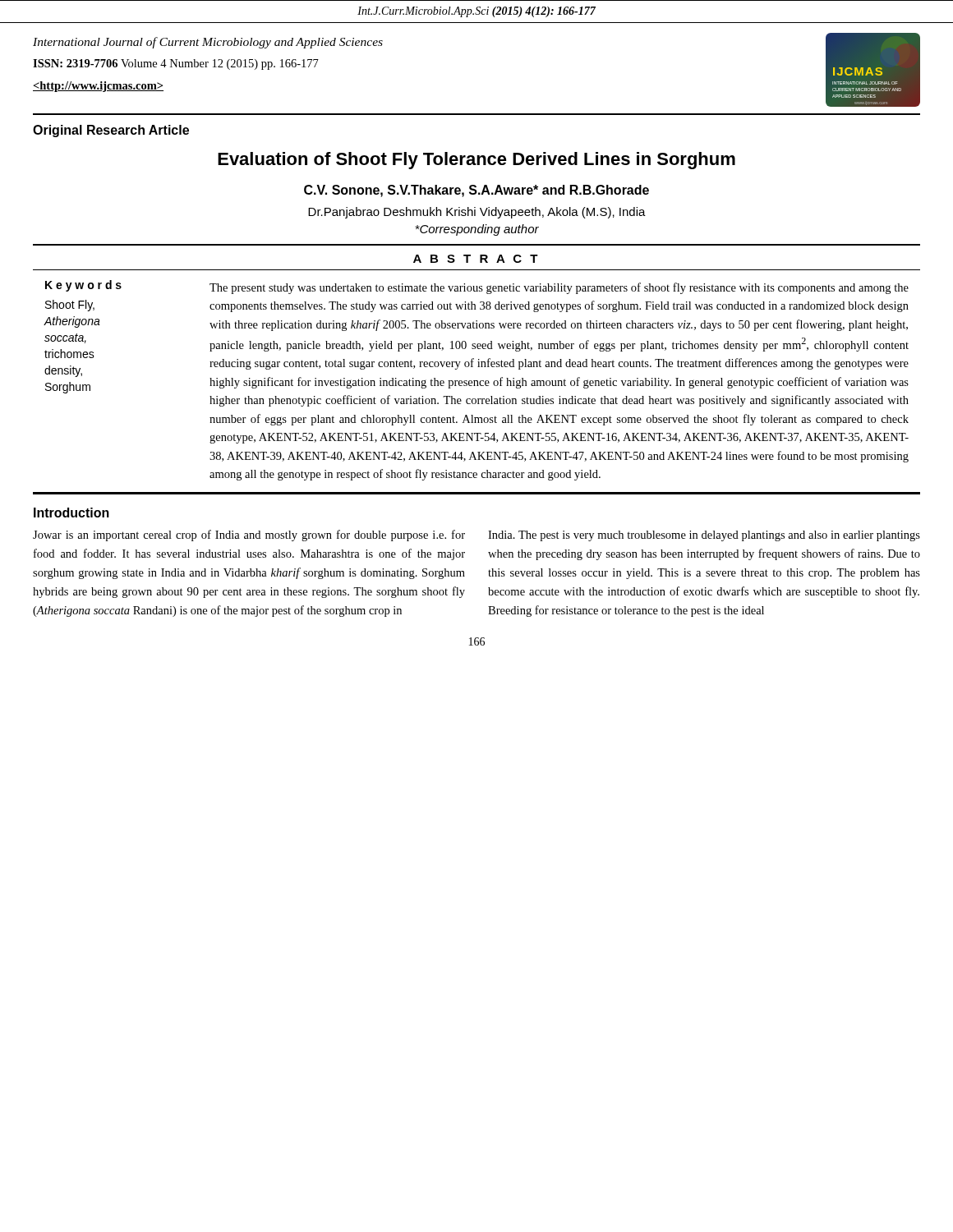Find the text block starting "Jowar is an"
Viewport: 953px width, 1232px height.
[249, 572]
